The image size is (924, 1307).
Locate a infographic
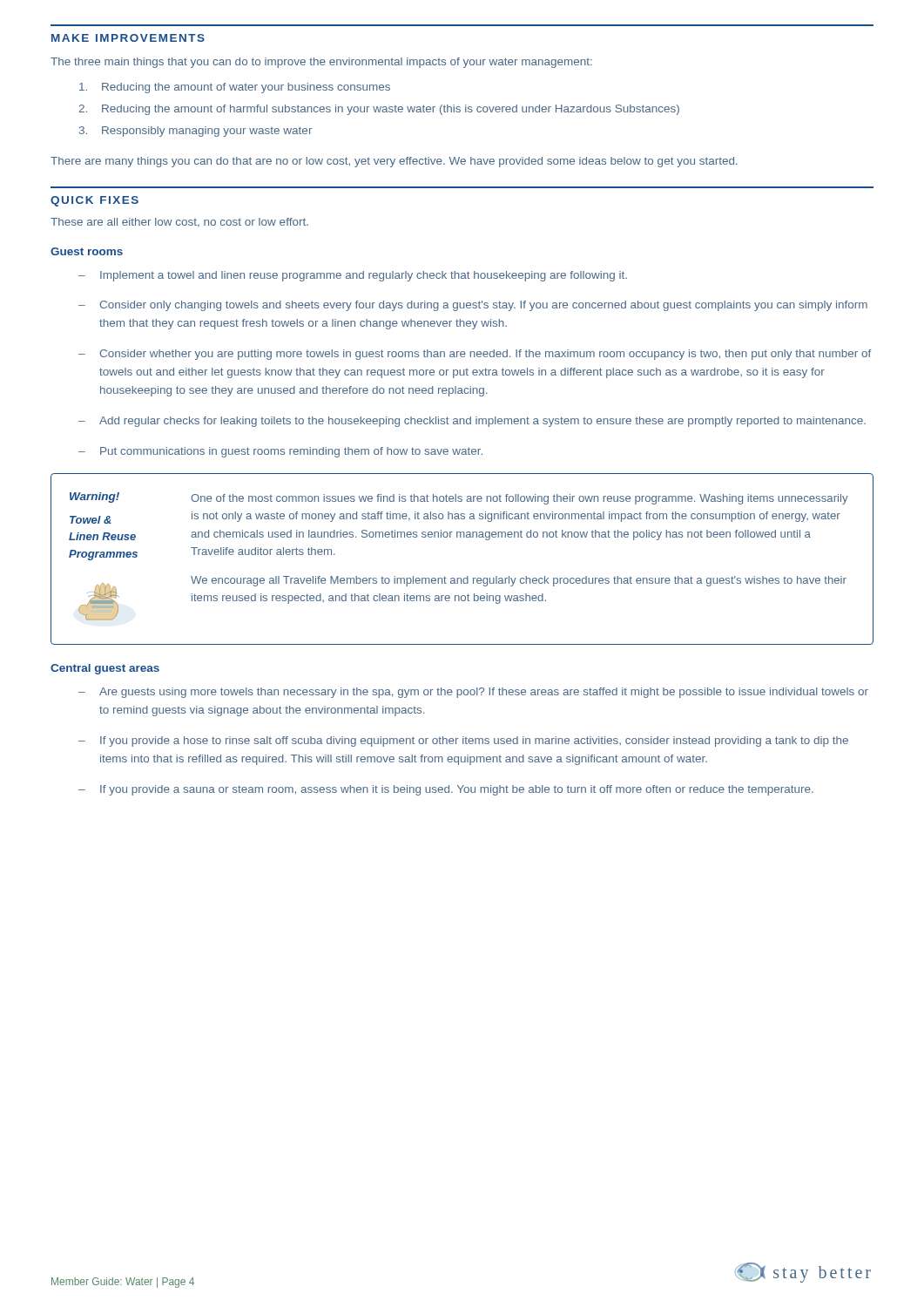point(462,559)
